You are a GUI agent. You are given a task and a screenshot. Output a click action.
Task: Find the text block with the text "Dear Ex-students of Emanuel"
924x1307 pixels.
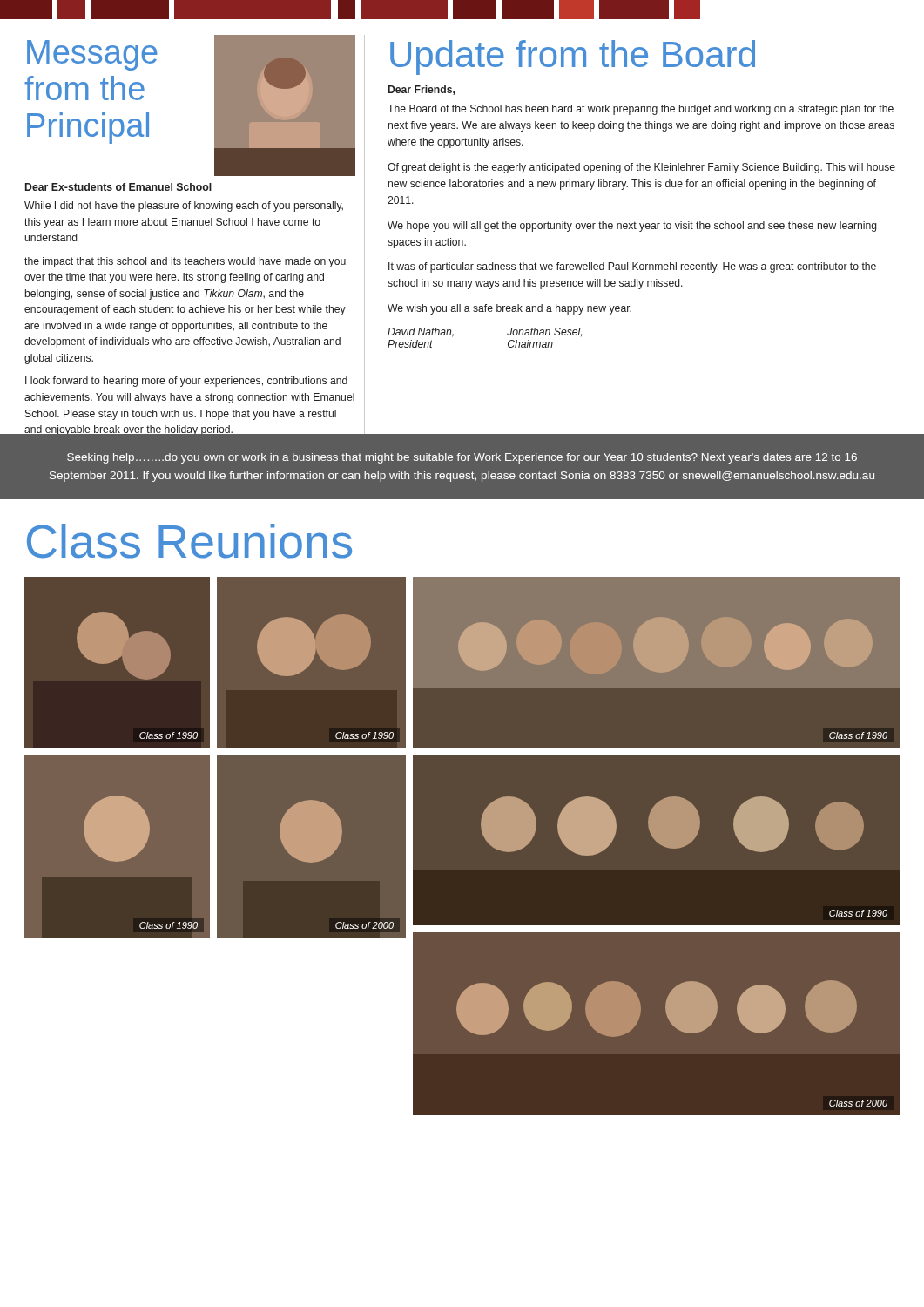click(118, 187)
